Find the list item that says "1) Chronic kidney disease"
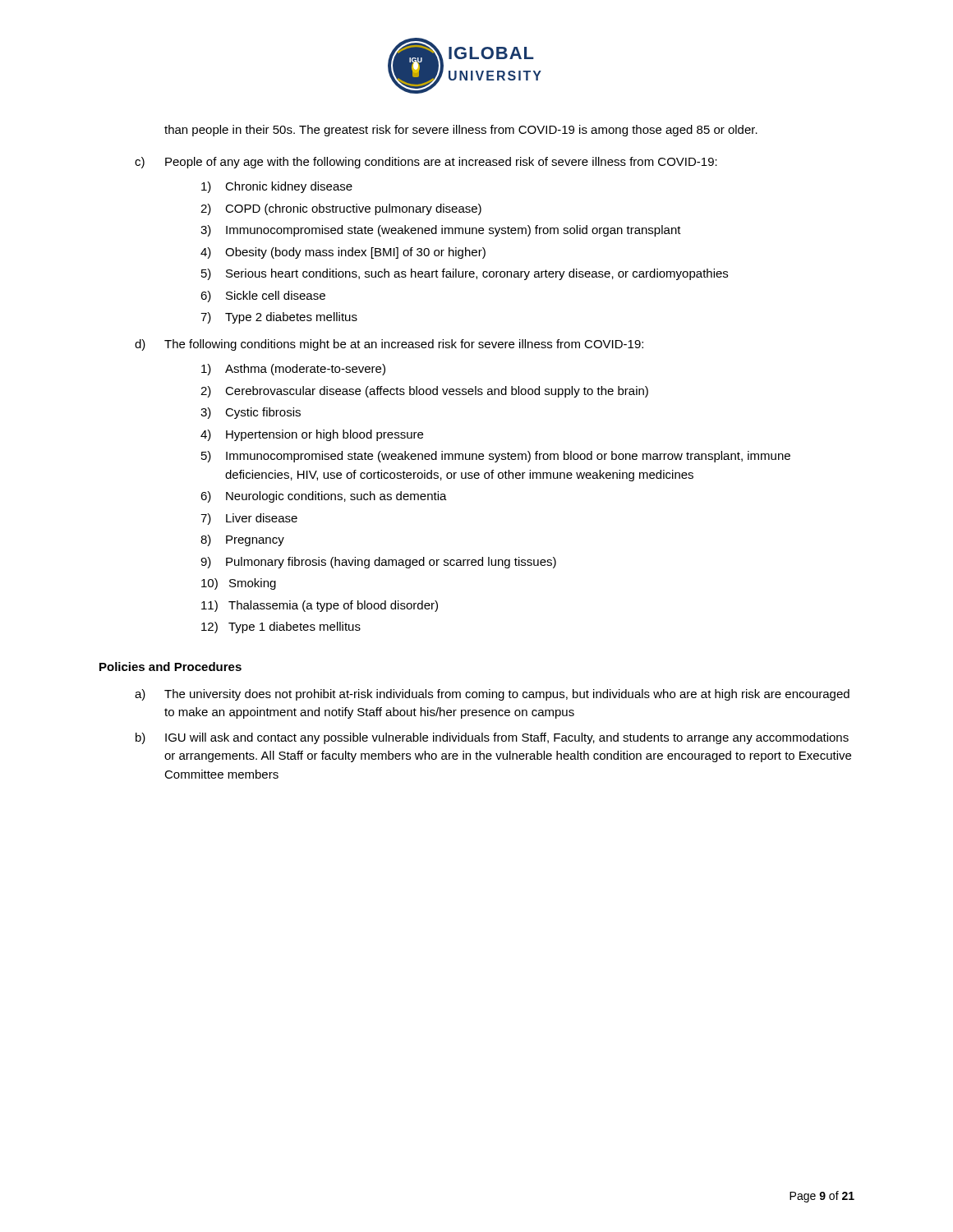This screenshot has height=1232, width=953. [276, 187]
